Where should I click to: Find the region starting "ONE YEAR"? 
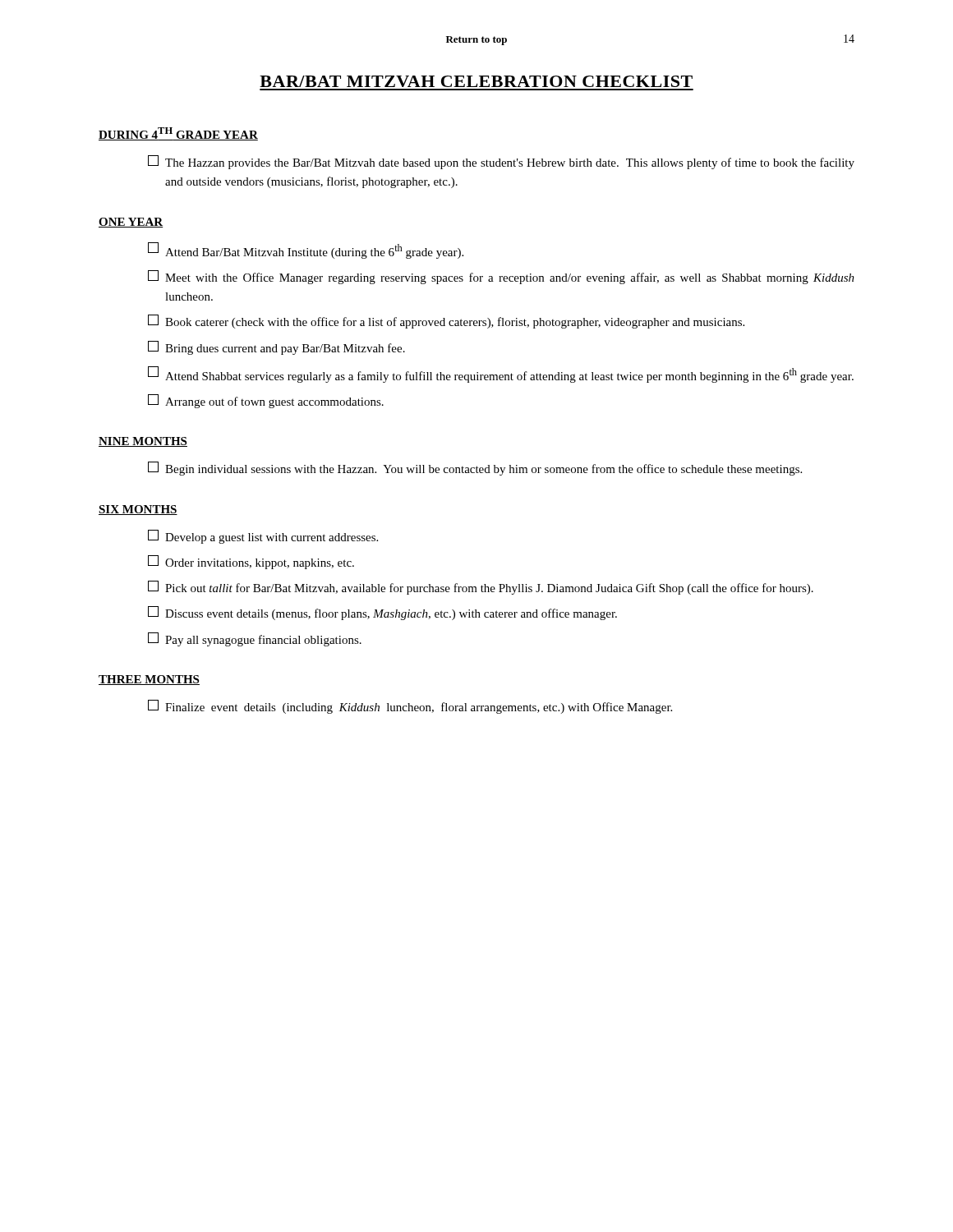click(131, 221)
